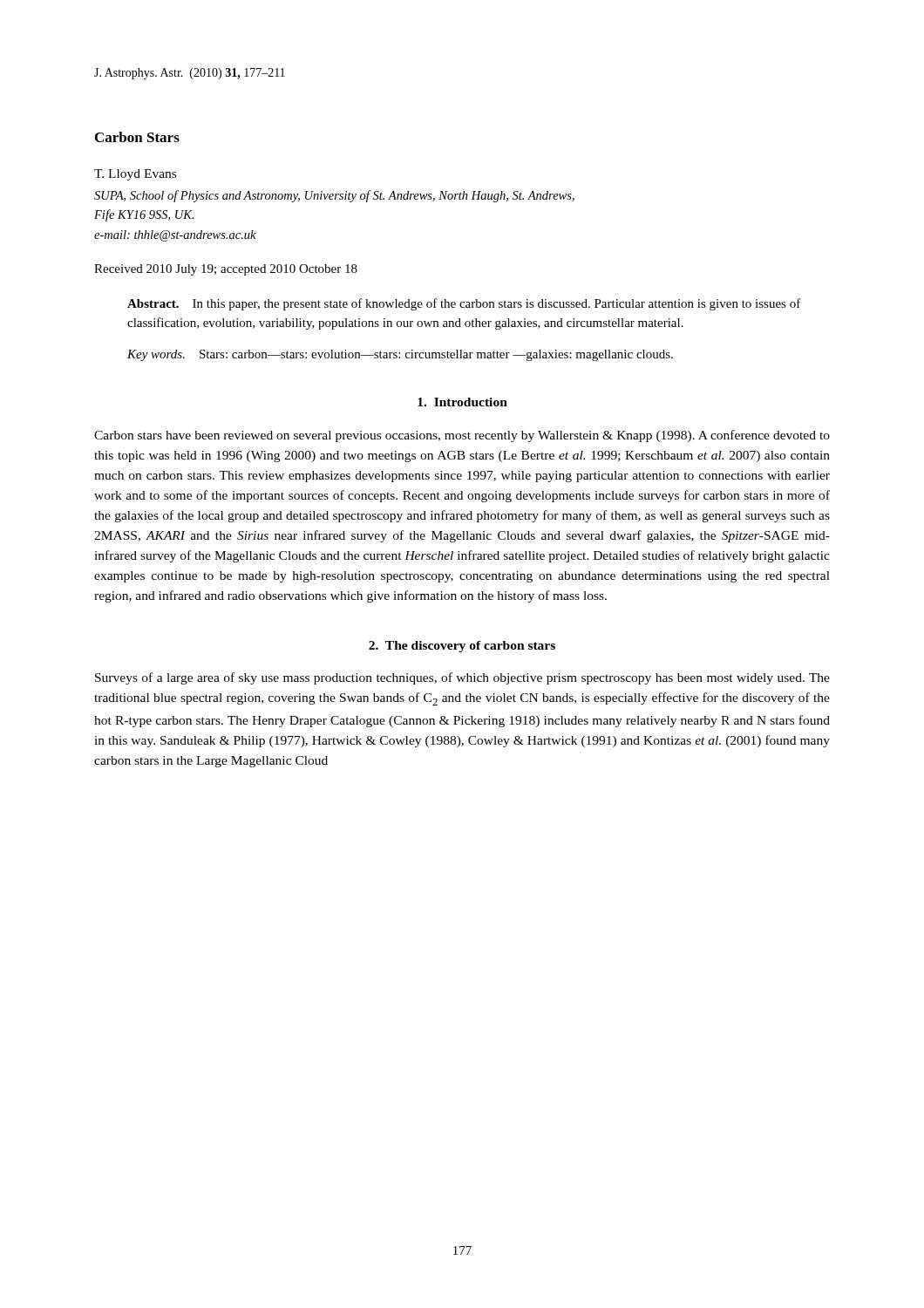Select the section header containing "1. Introduction"
Viewport: 924px width, 1308px height.
[x=462, y=402]
